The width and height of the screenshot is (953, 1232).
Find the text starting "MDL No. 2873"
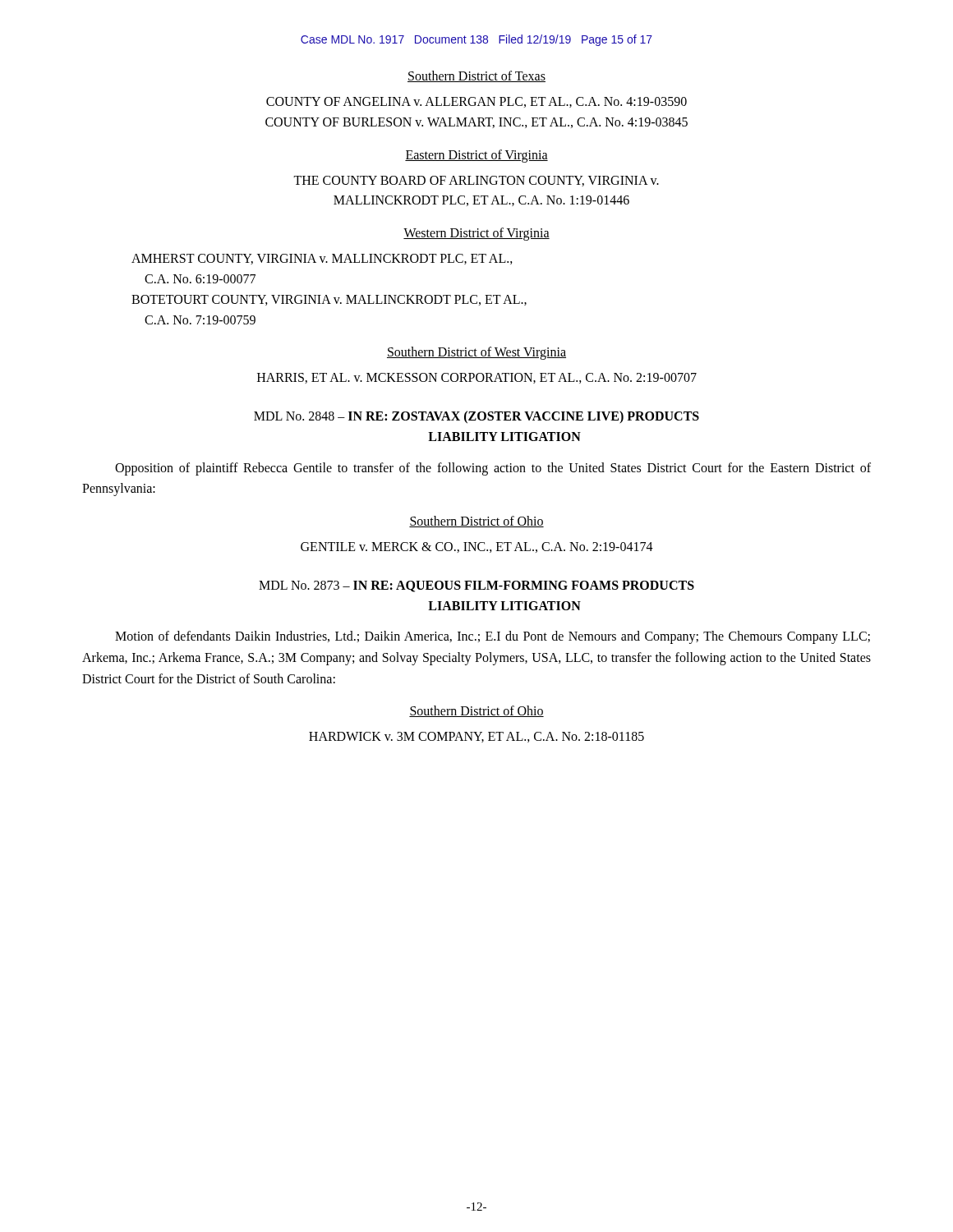pyautogui.click(x=476, y=595)
